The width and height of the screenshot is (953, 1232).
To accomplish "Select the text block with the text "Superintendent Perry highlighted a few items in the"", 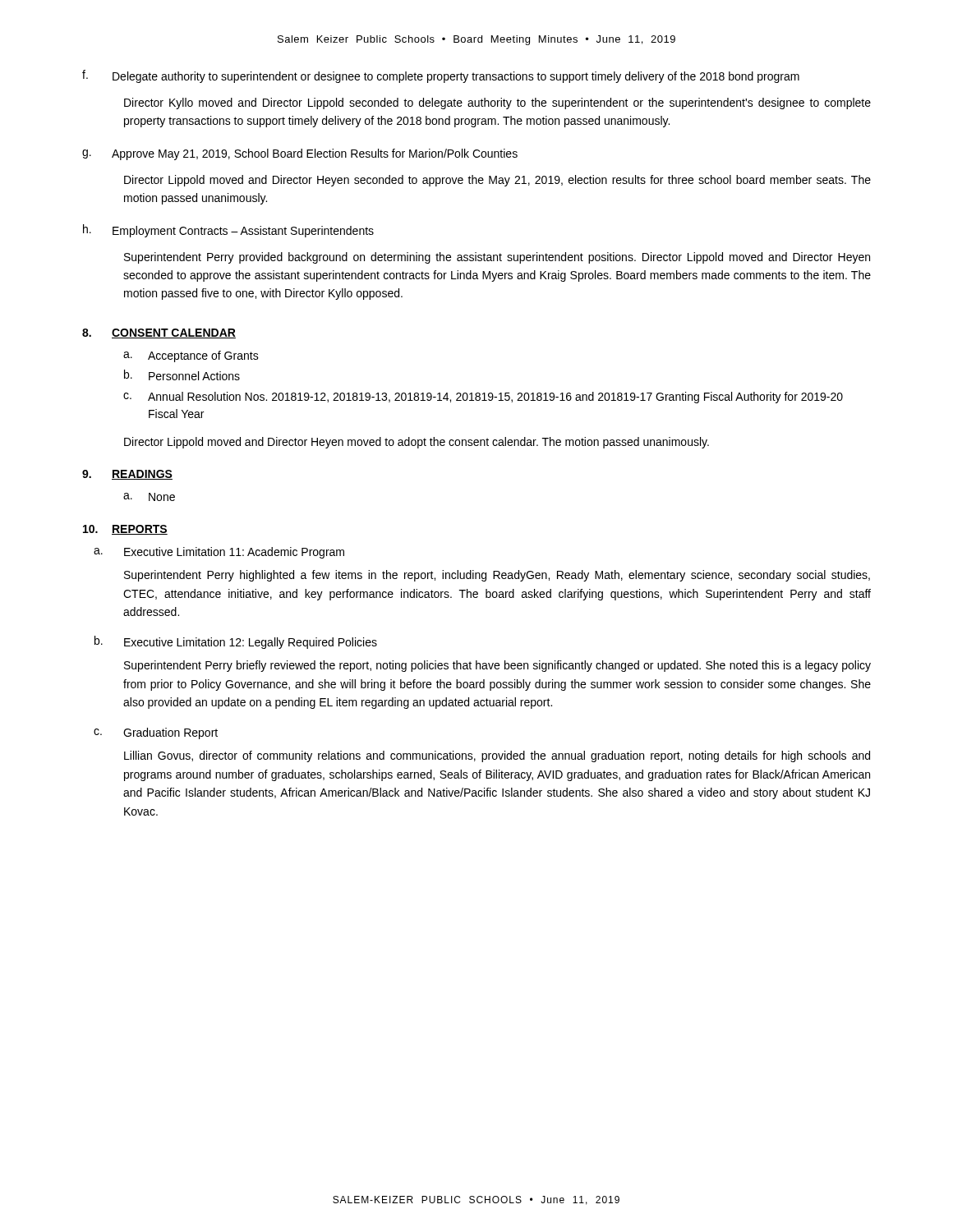I will tap(497, 593).
